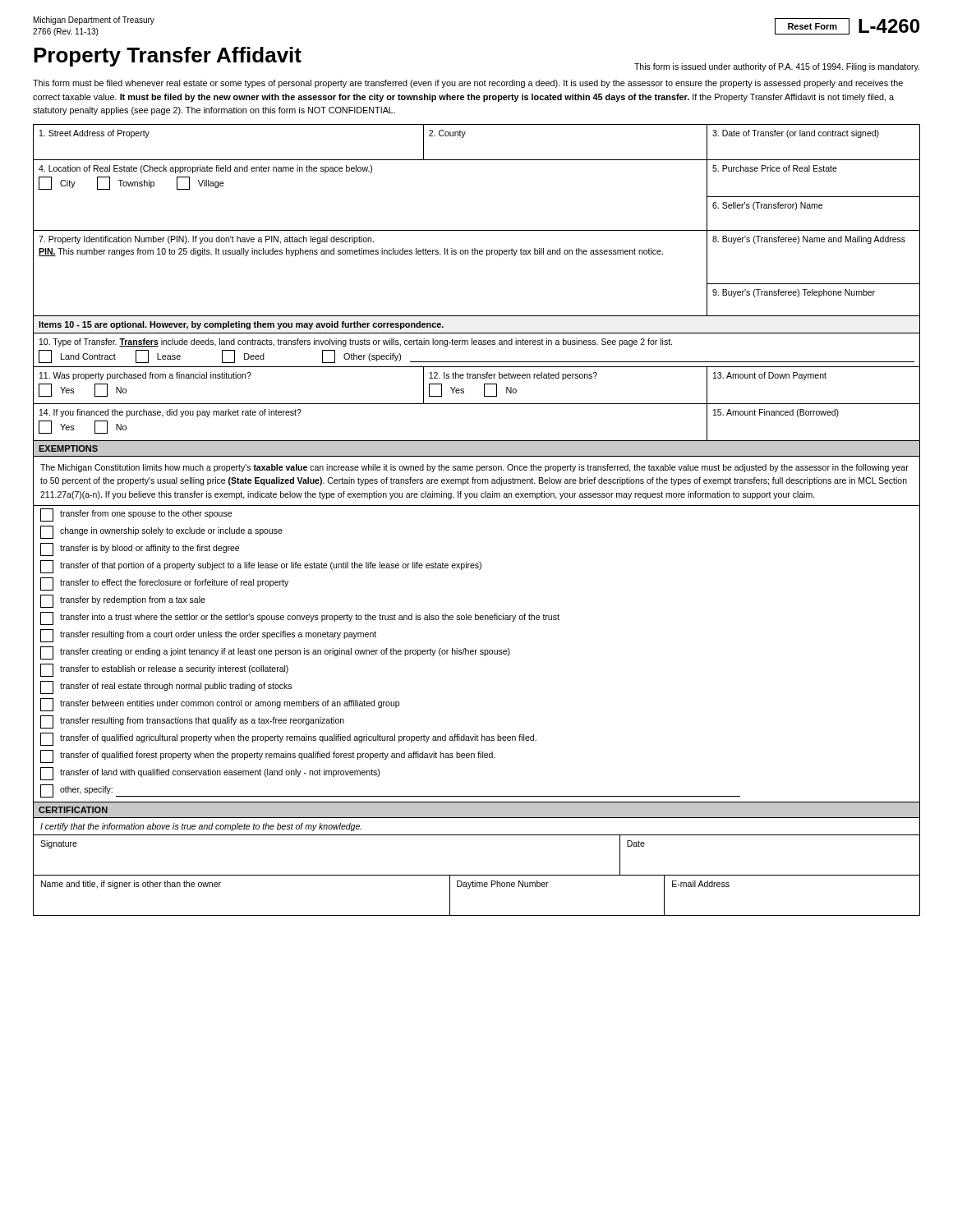Viewport: 953px width, 1232px height.
Task: Click on the passage starting "other, specify:"
Action: [x=390, y=791]
